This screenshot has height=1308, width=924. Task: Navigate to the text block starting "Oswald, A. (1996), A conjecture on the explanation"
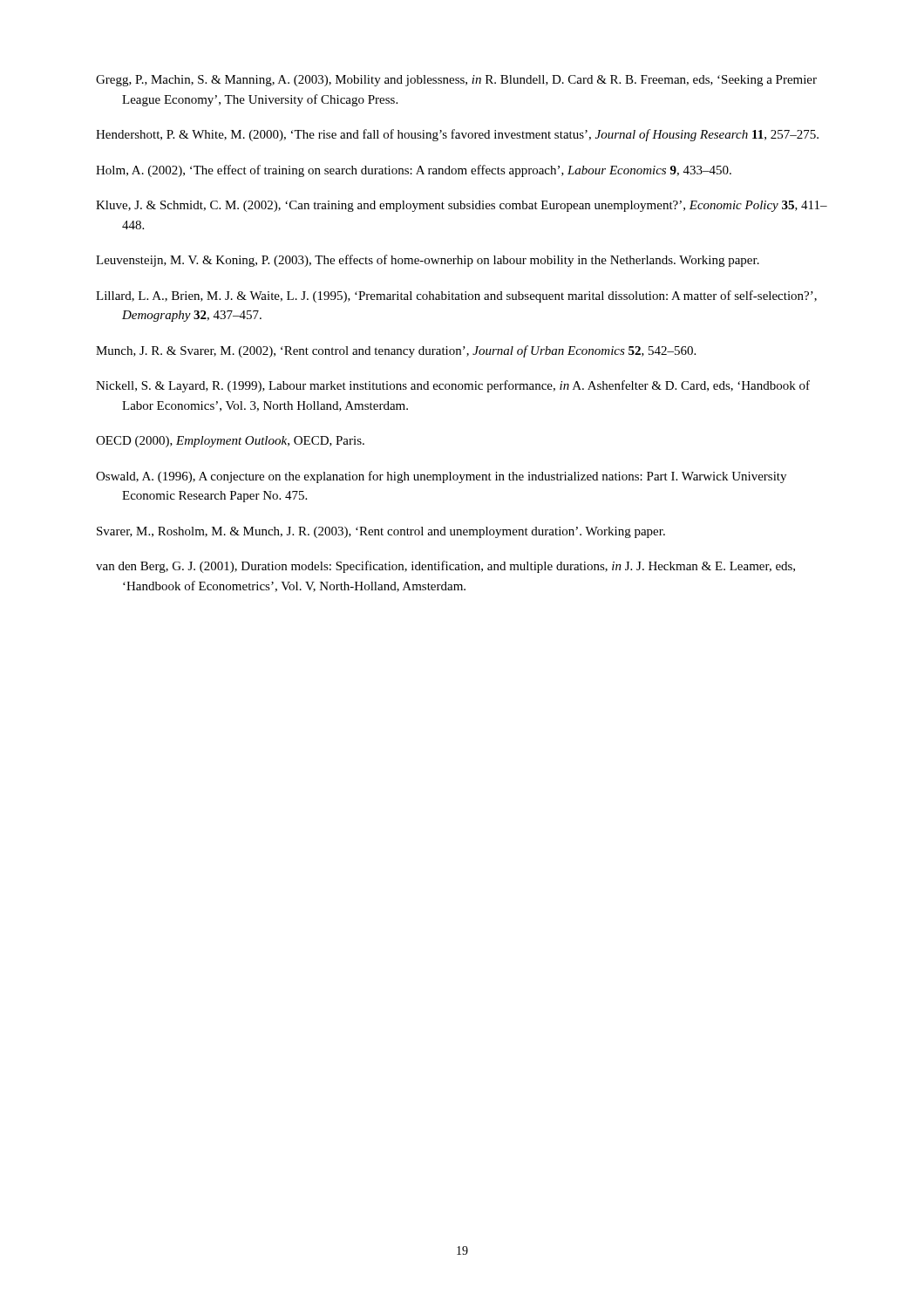coord(441,485)
